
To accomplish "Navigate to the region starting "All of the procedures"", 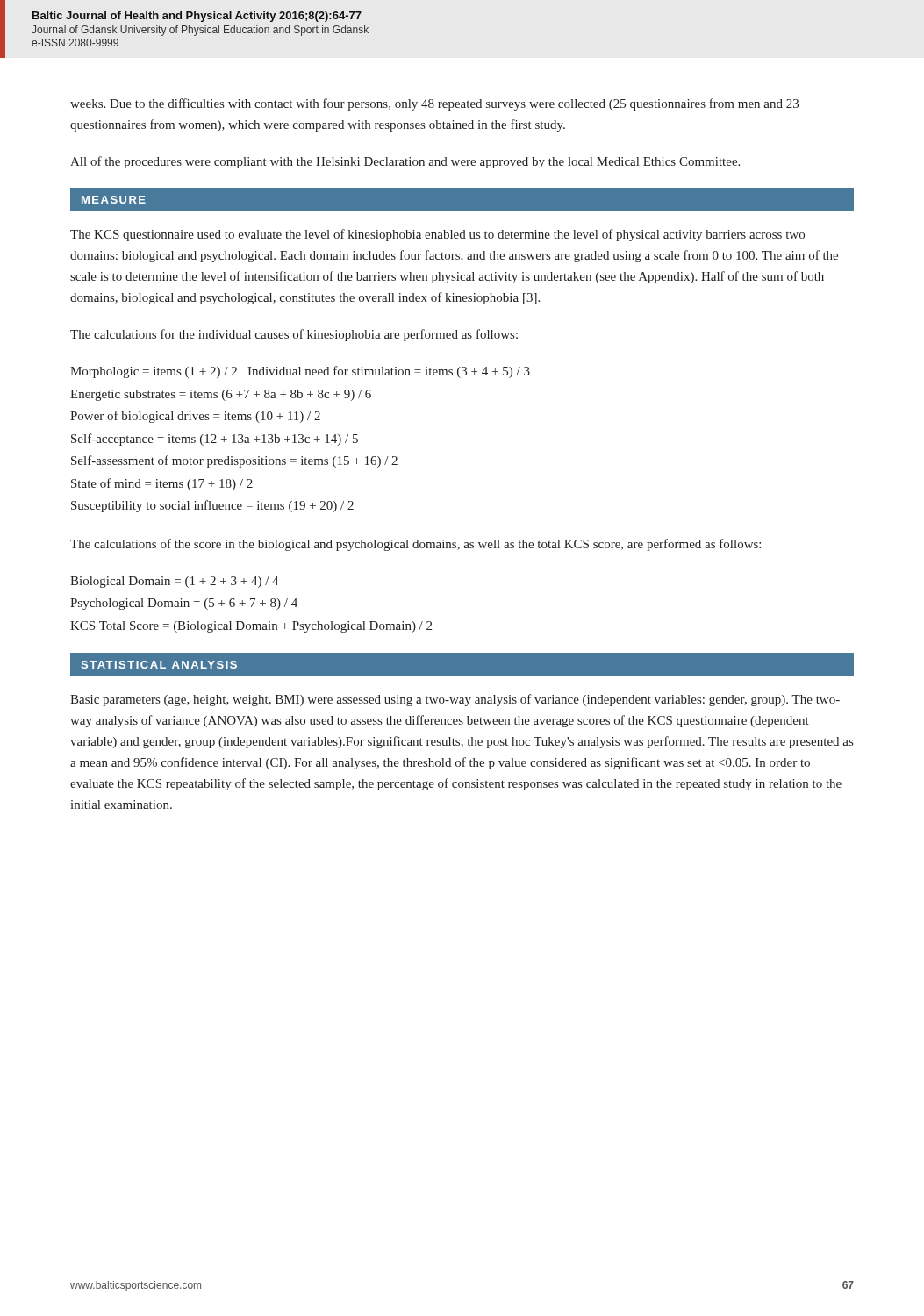I will [406, 161].
